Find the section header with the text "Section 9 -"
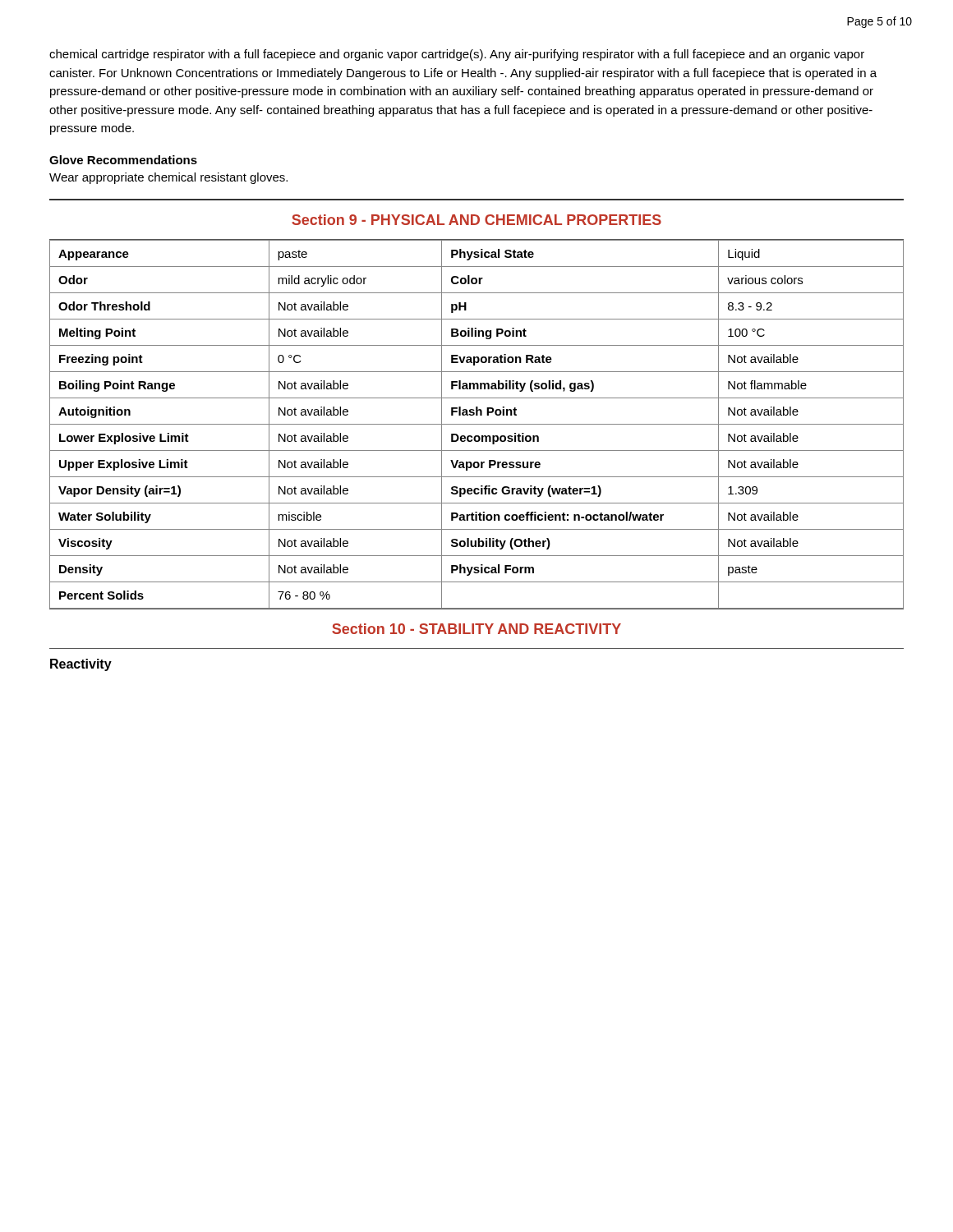 tap(476, 220)
